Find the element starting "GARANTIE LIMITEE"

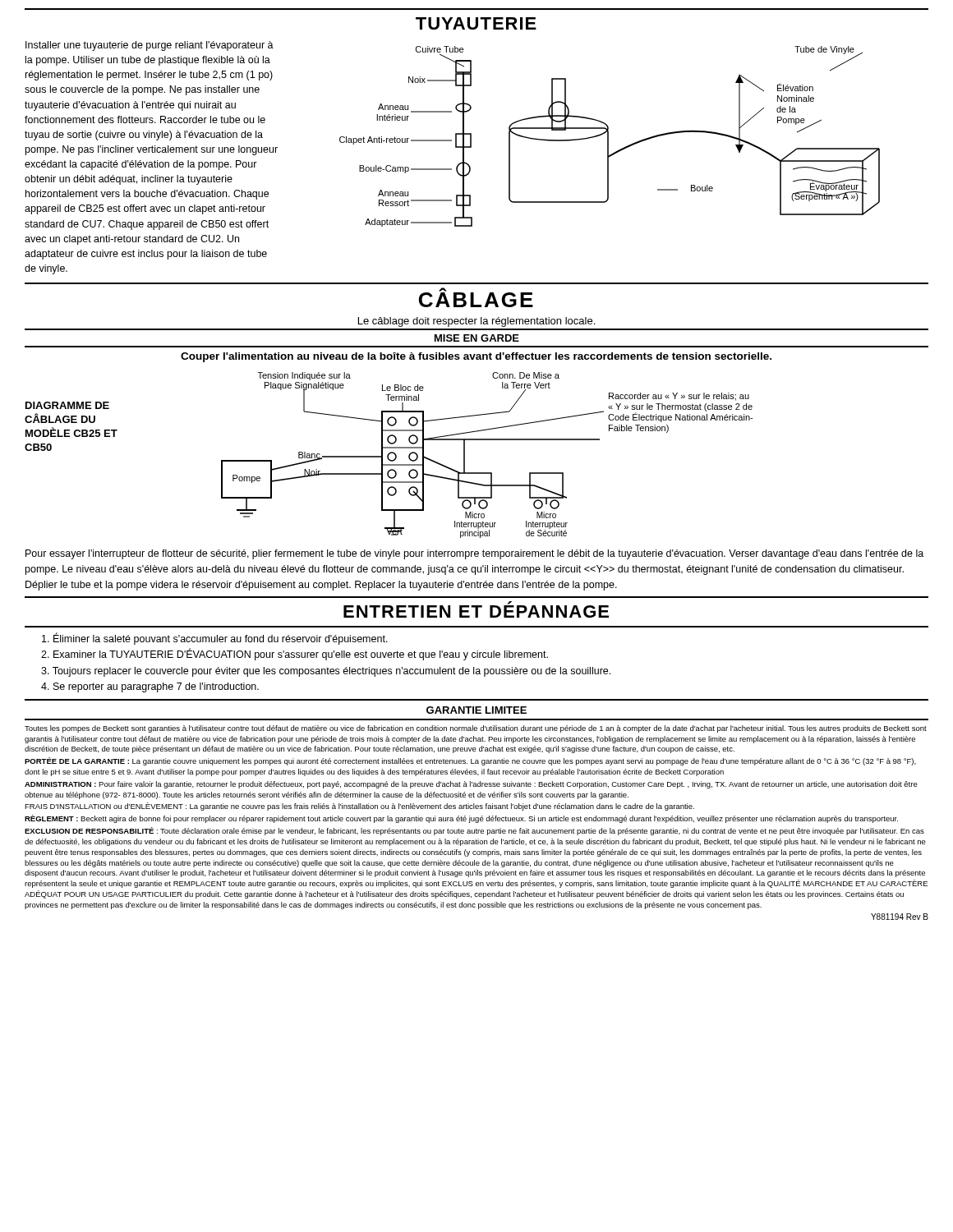pos(476,710)
